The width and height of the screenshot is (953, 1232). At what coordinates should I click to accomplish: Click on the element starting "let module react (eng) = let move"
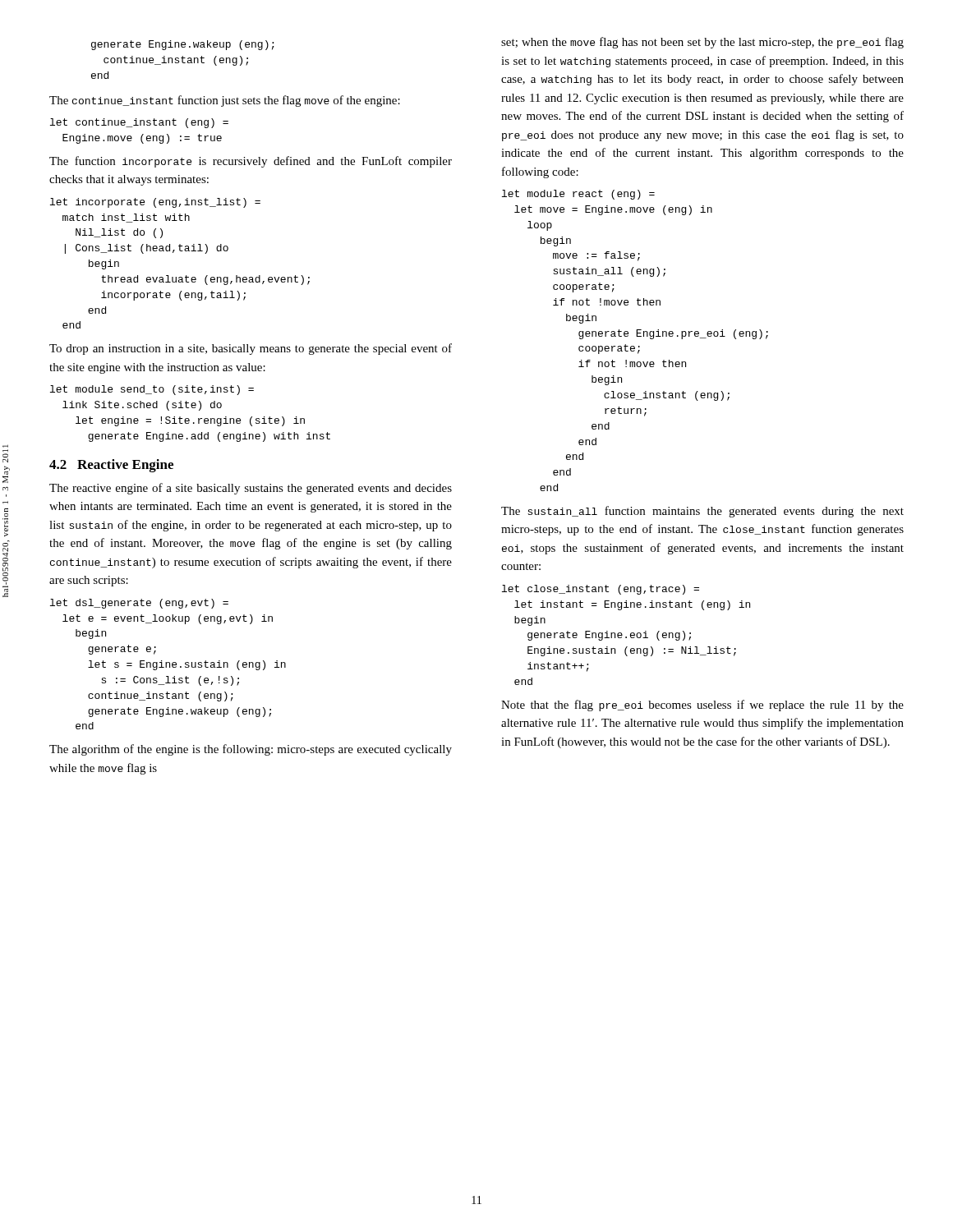pyautogui.click(x=702, y=342)
